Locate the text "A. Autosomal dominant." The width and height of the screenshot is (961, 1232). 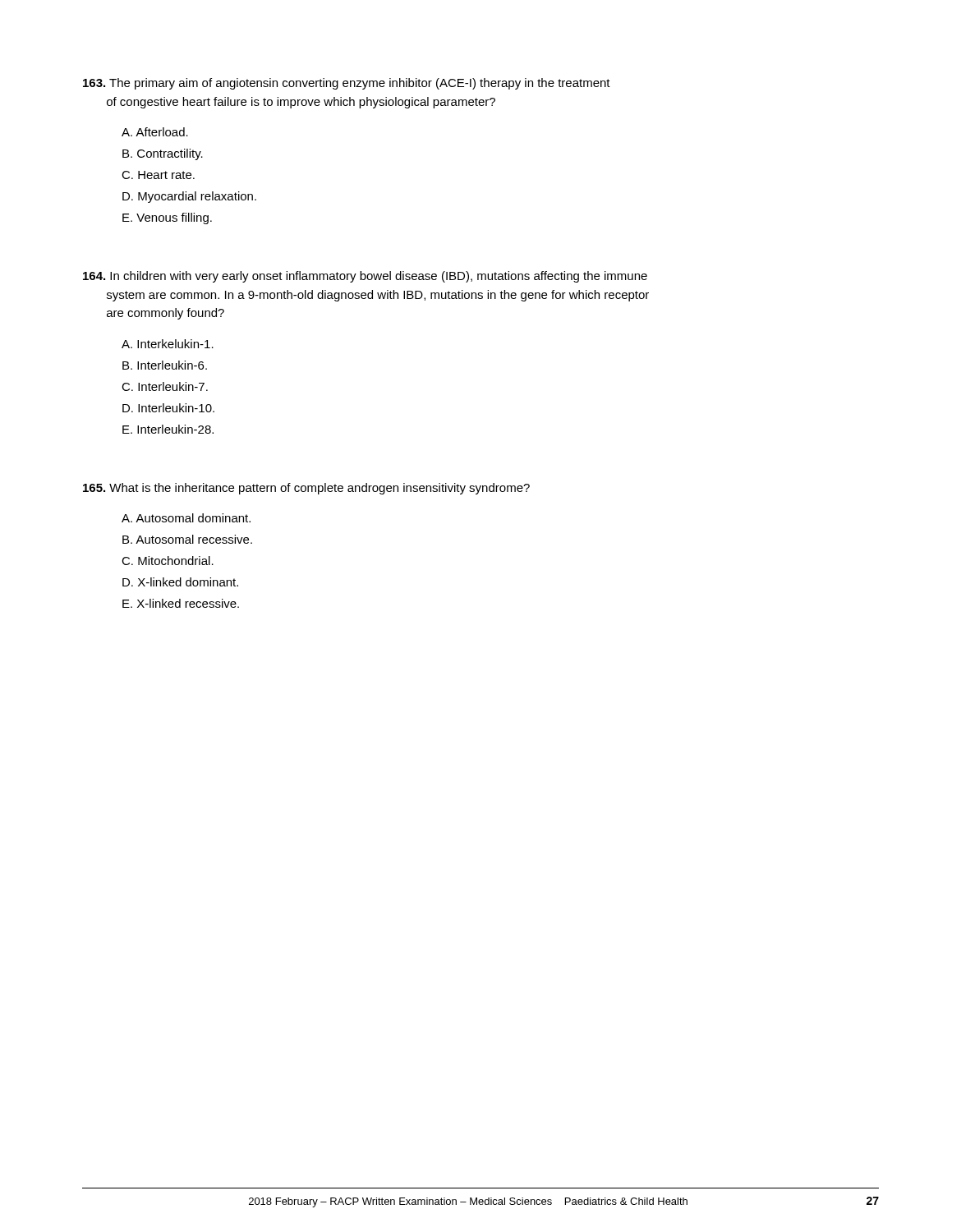click(x=187, y=518)
